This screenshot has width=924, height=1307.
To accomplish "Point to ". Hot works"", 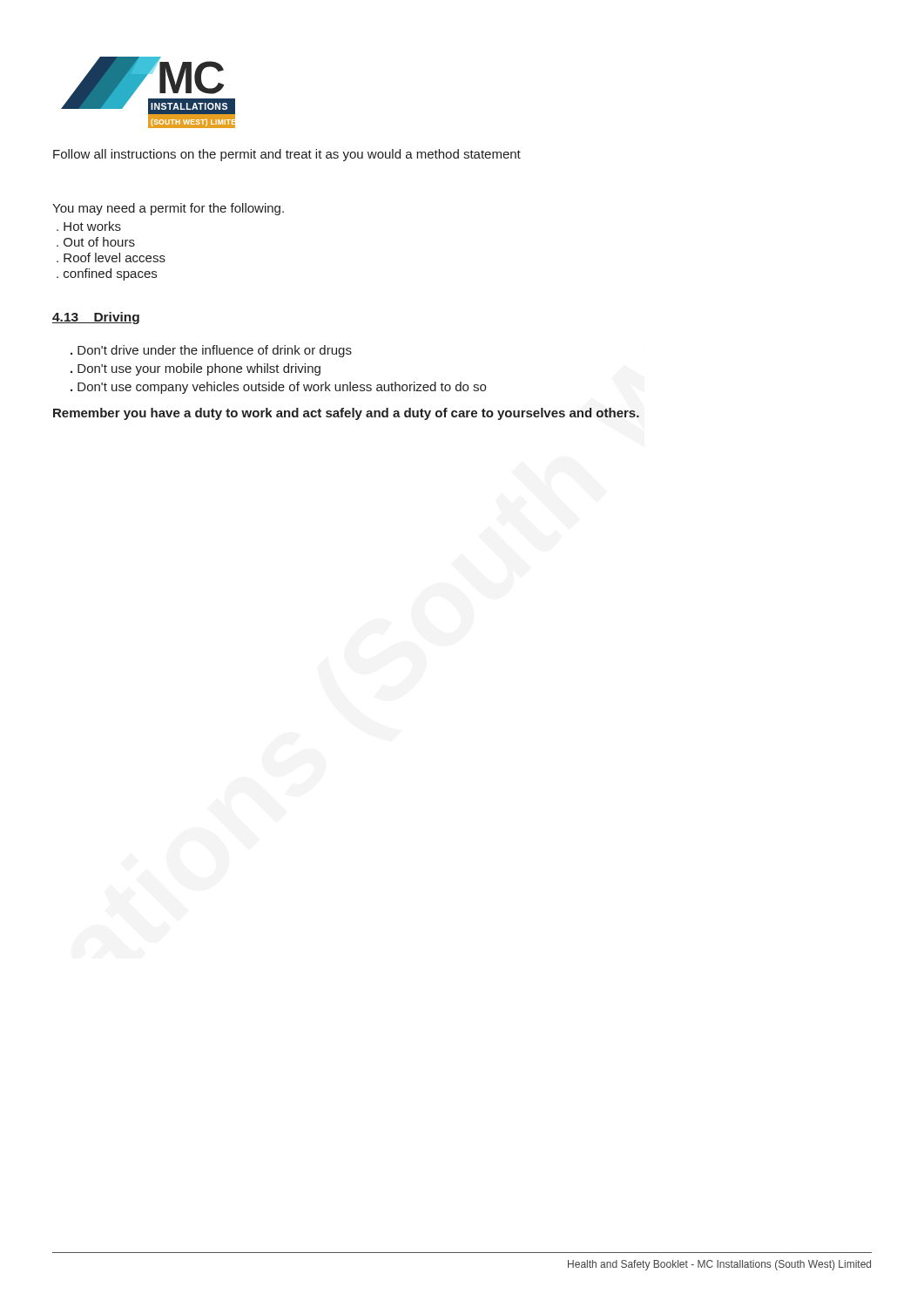I will coord(88,226).
